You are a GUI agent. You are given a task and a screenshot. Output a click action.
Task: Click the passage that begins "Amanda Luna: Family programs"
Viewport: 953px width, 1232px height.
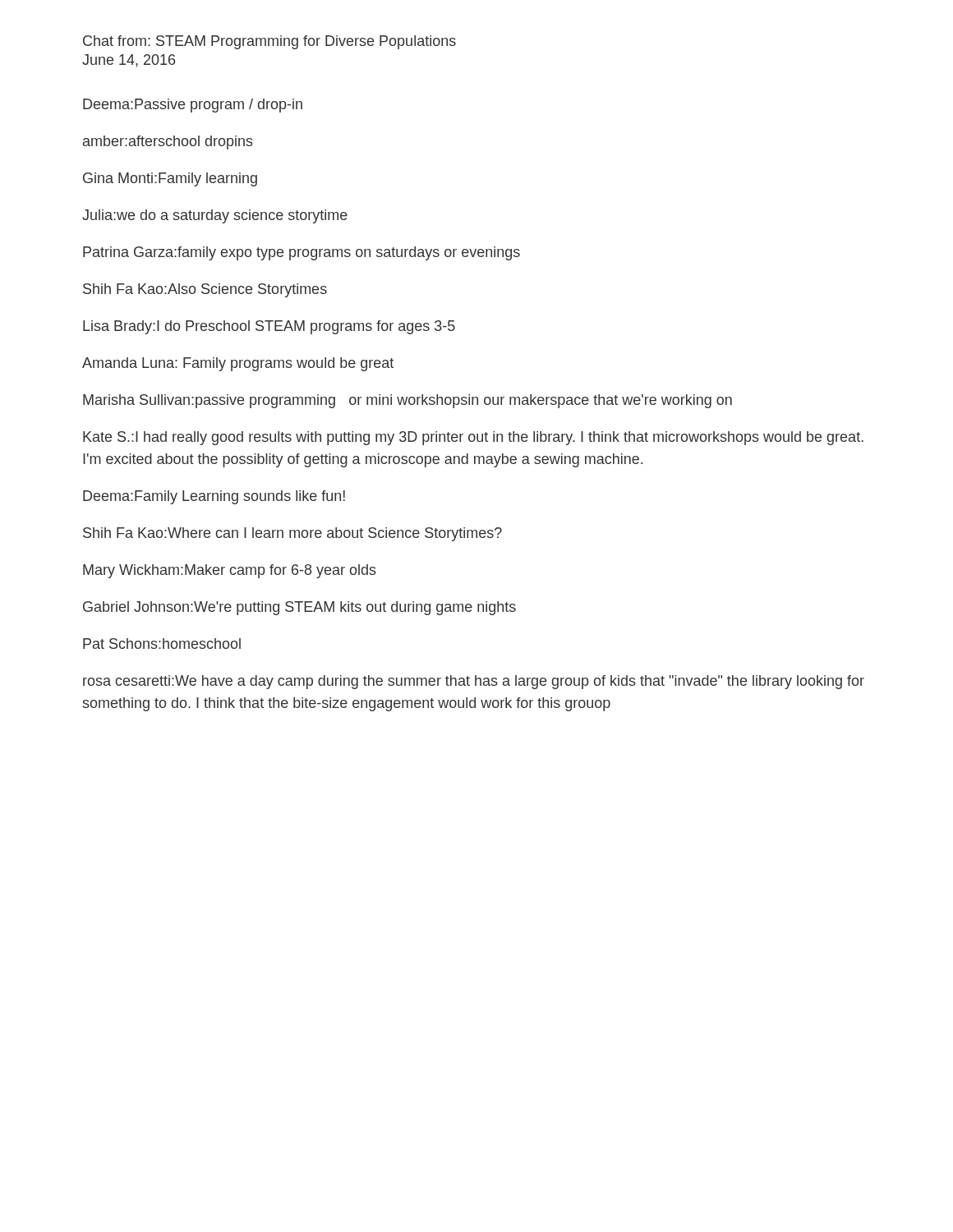tap(238, 363)
